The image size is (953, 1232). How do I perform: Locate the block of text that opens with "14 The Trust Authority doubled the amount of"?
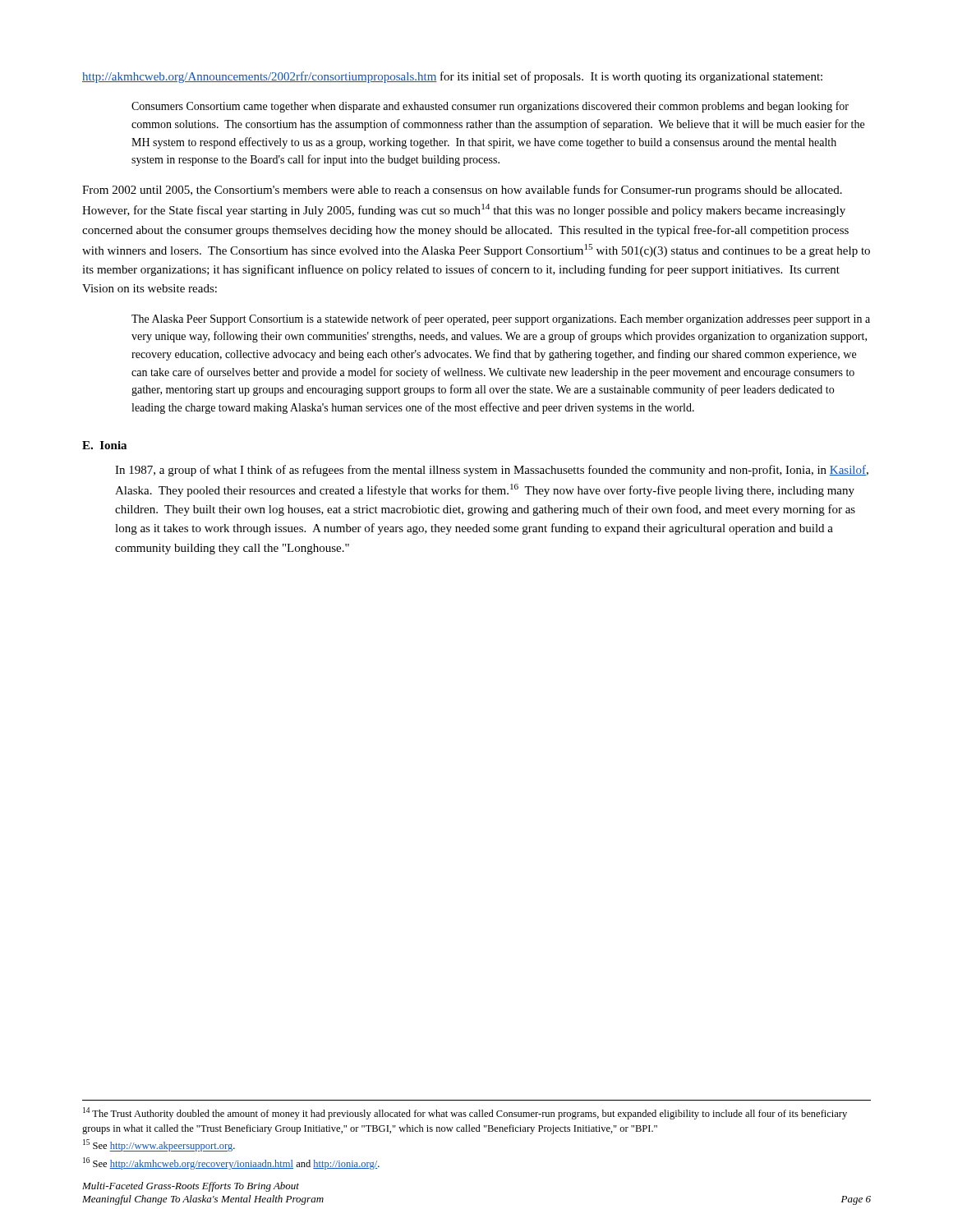465,1120
